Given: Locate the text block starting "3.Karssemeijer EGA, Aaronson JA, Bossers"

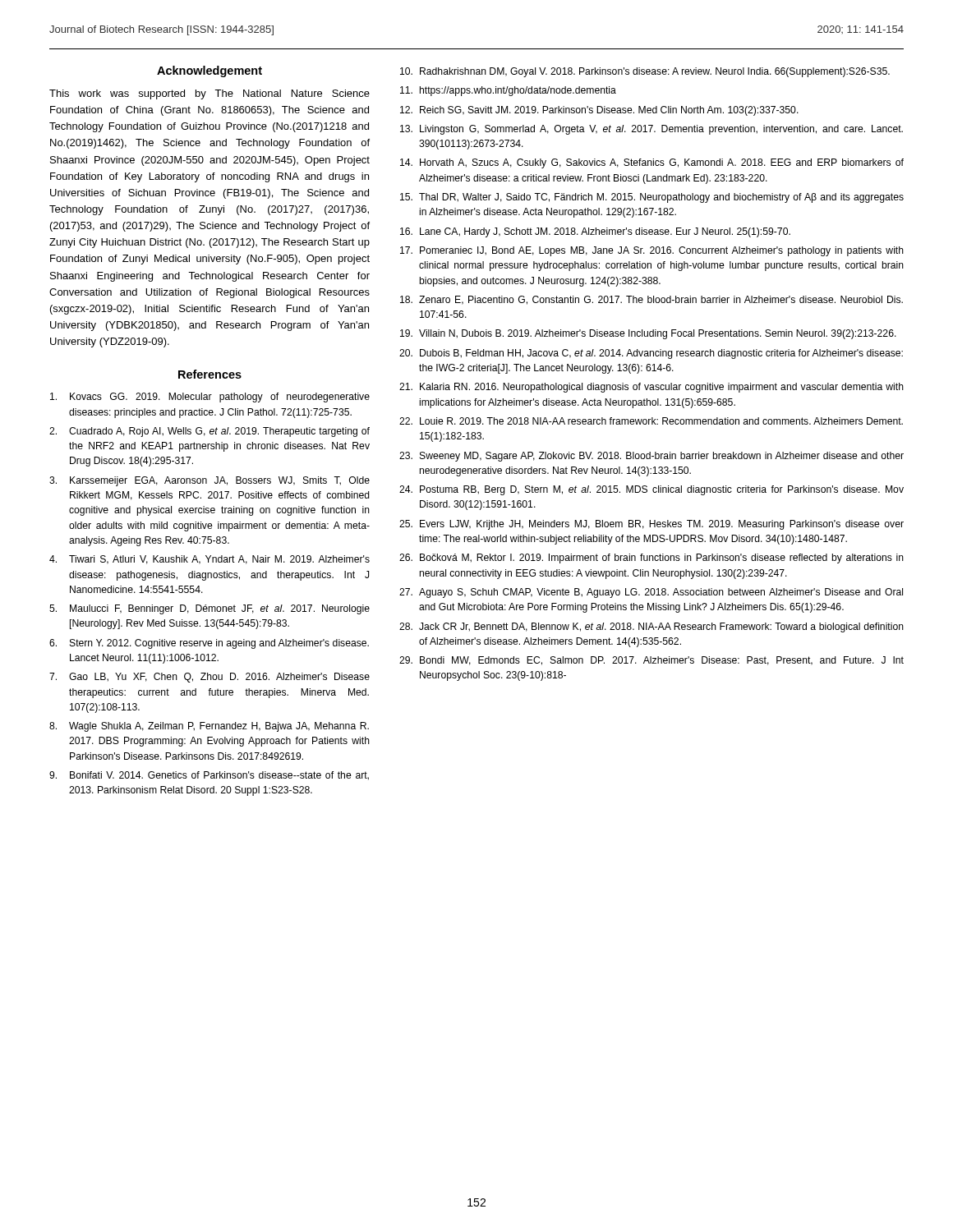Looking at the screenshot, I should coord(209,510).
